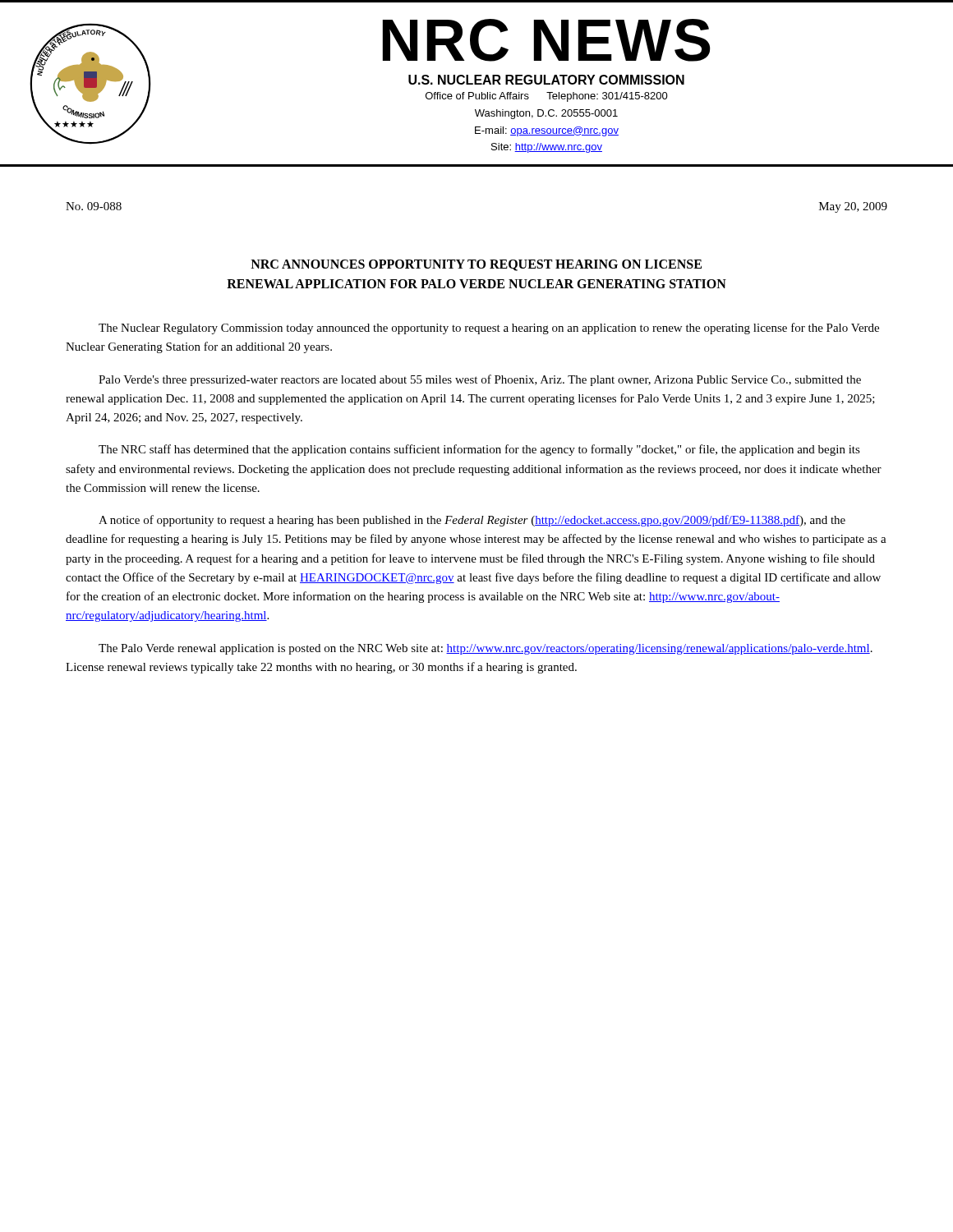The width and height of the screenshot is (953, 1232).
Task: Navigate to the passage starting "The Palo Verde renewal application"
Action: click(x=476, y=658)
